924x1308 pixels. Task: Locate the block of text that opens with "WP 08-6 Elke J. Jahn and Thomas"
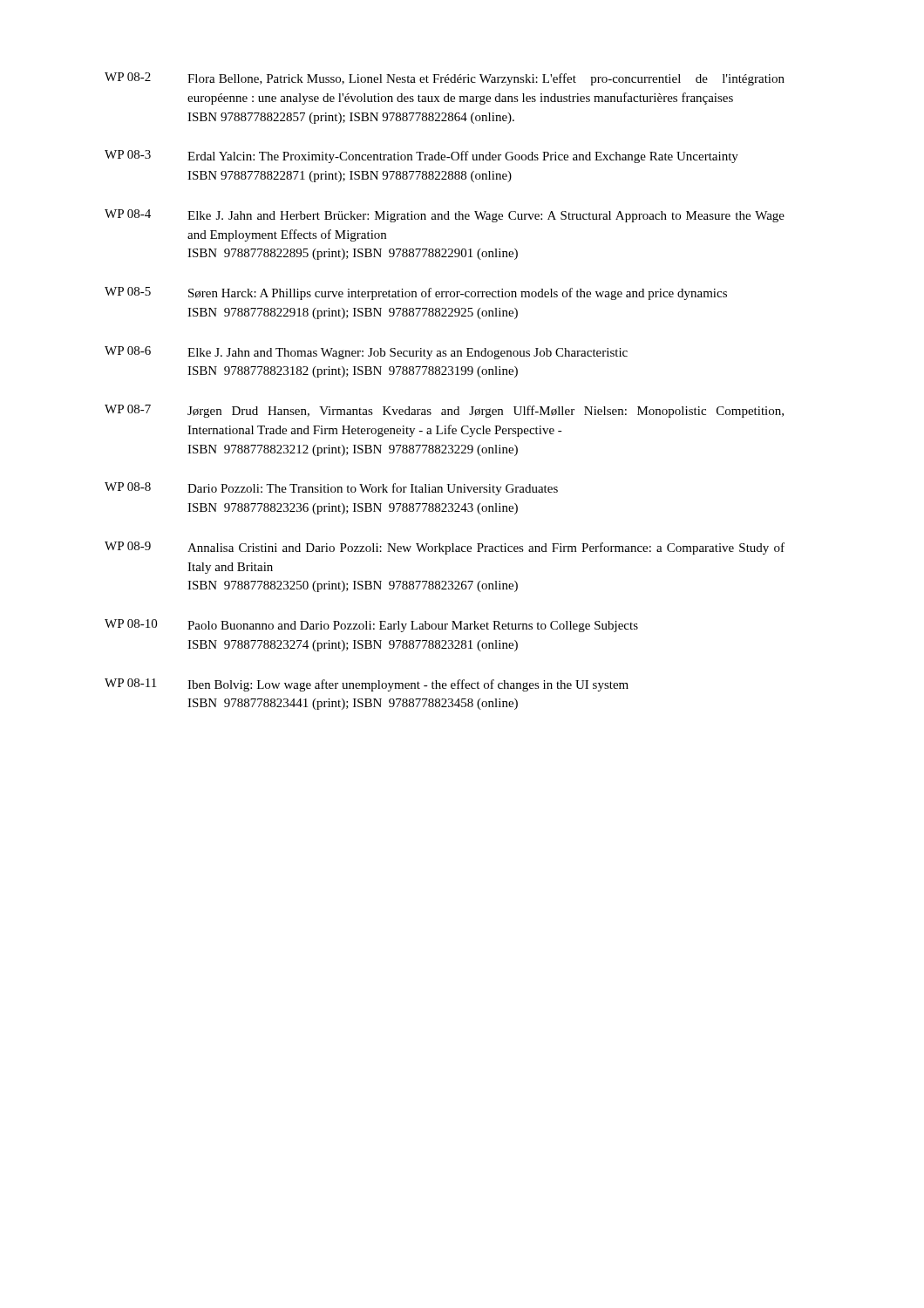point(445,362)
